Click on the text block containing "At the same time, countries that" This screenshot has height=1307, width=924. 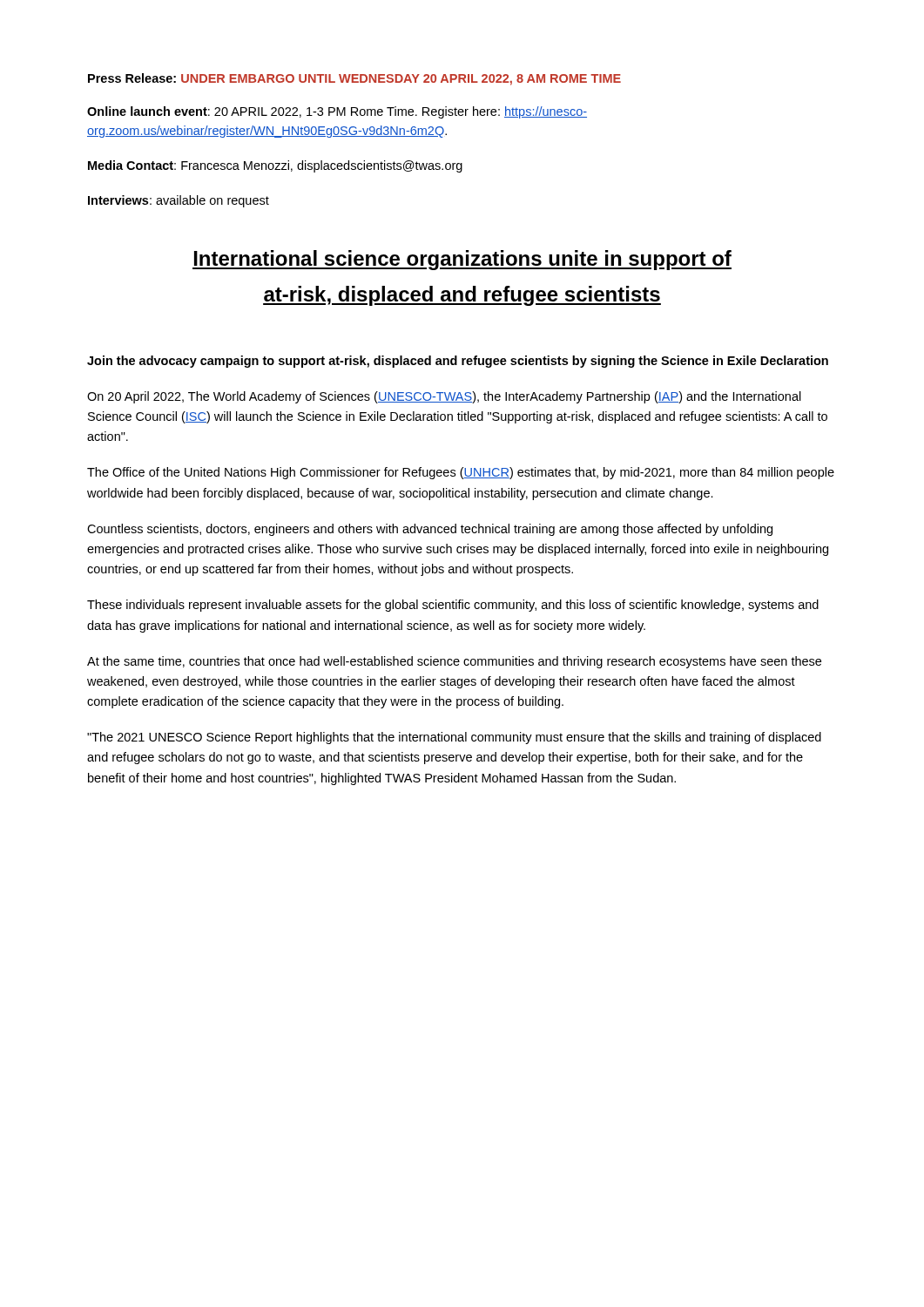455,681
